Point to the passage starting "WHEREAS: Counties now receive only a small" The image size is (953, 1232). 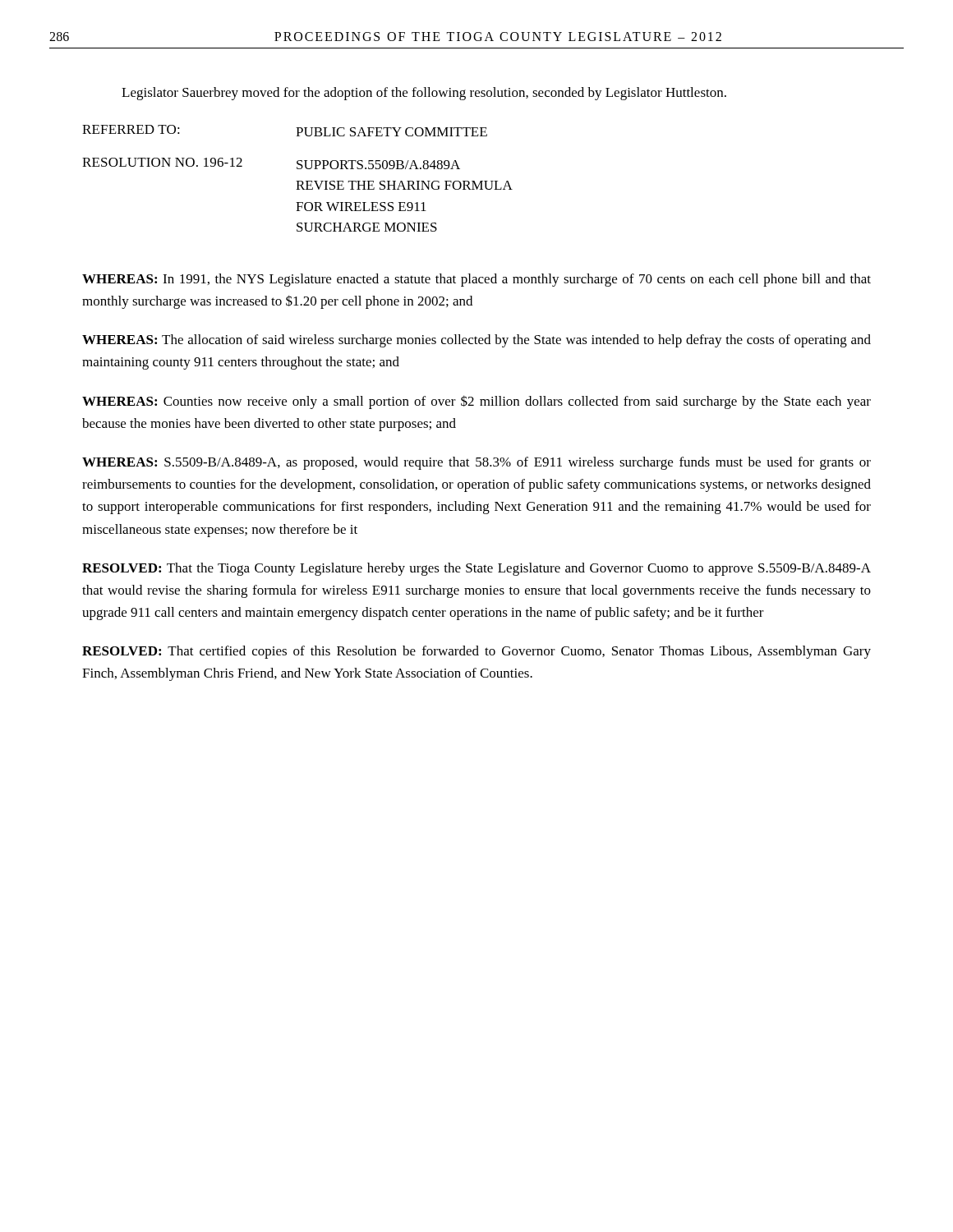coord(476,412)
